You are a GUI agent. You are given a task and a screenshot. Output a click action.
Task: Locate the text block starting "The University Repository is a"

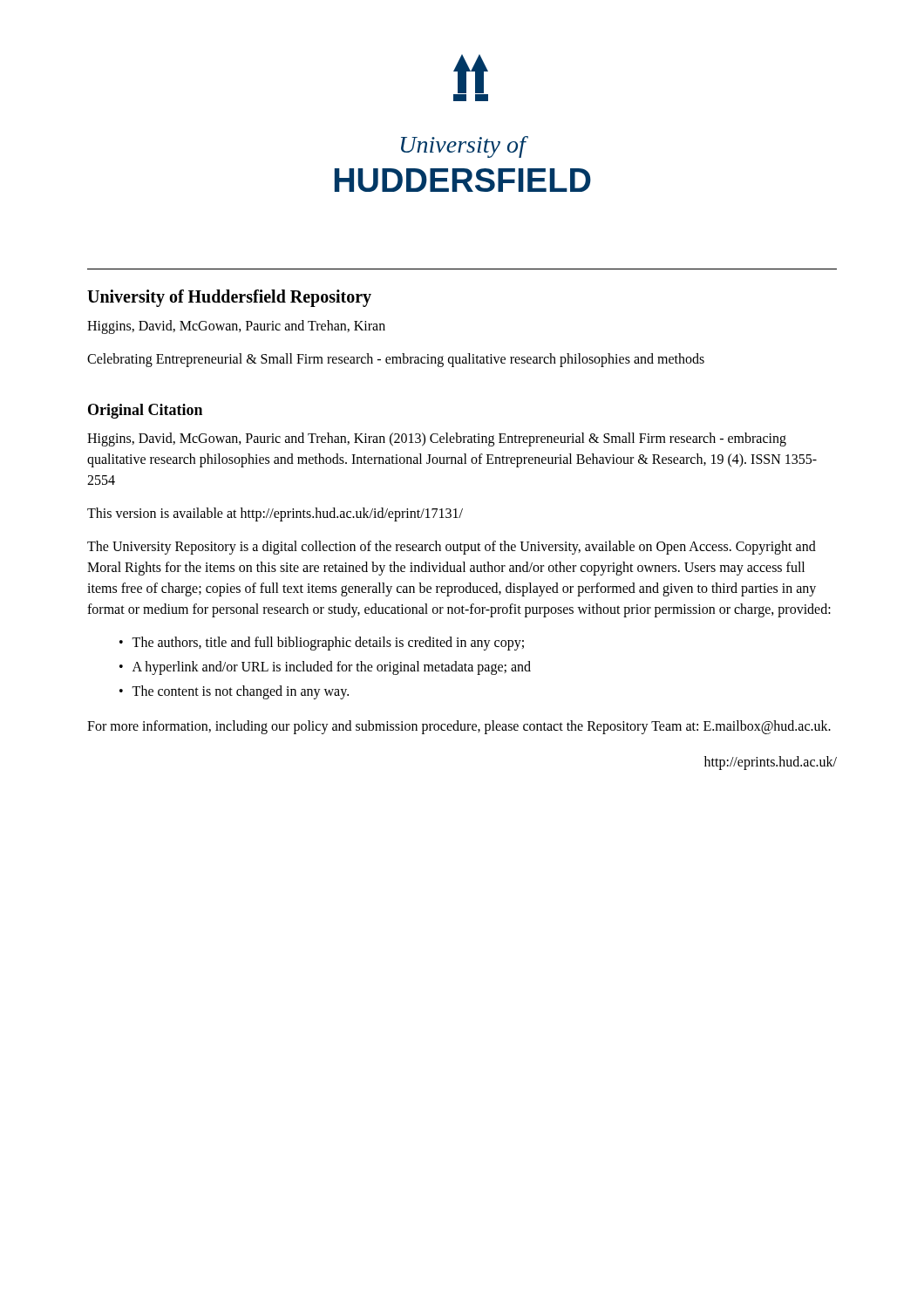pyautogui.click(x=459, y=578)
